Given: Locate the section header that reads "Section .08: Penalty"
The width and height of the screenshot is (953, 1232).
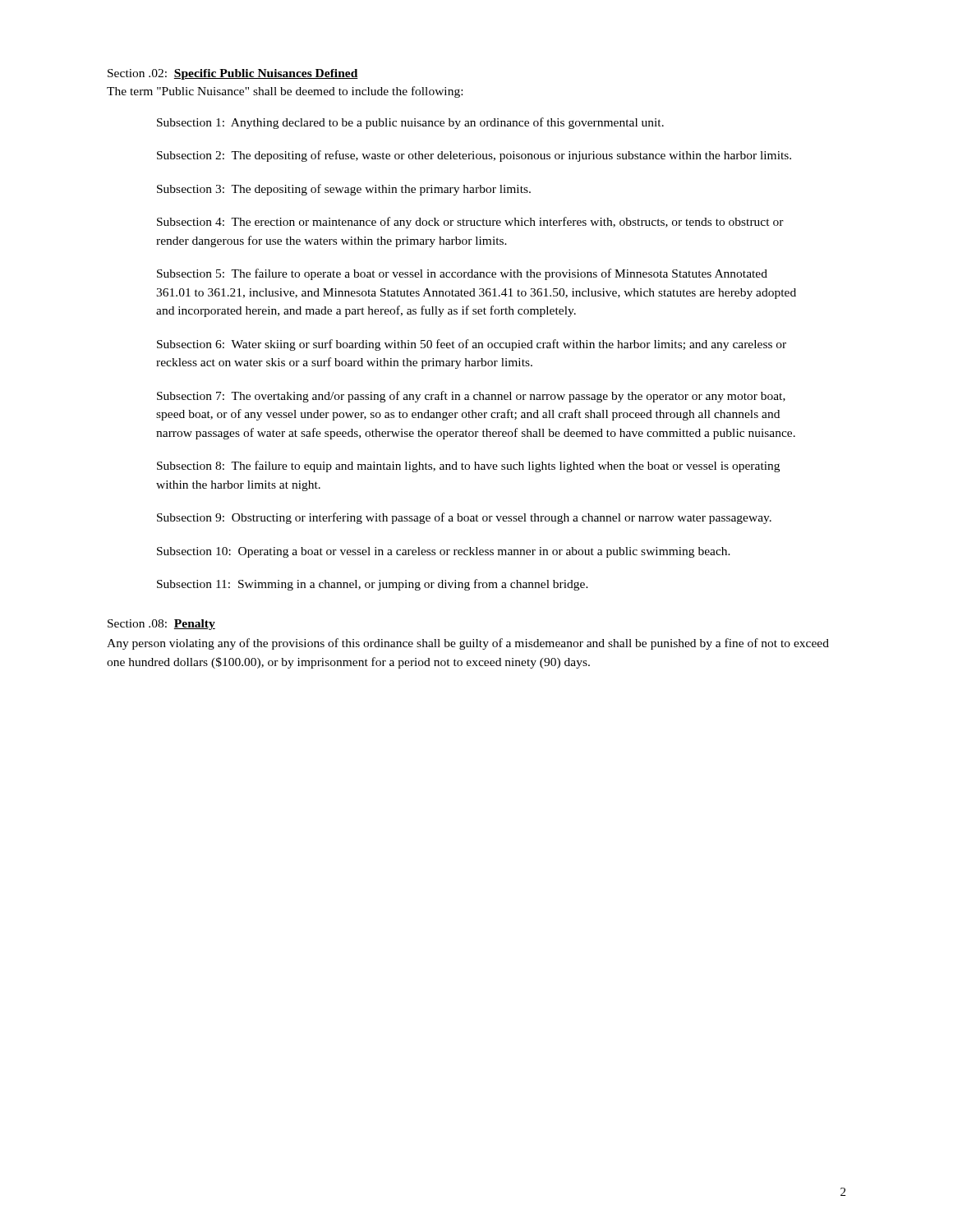Looking at the screenshot, I should (161, 623).
